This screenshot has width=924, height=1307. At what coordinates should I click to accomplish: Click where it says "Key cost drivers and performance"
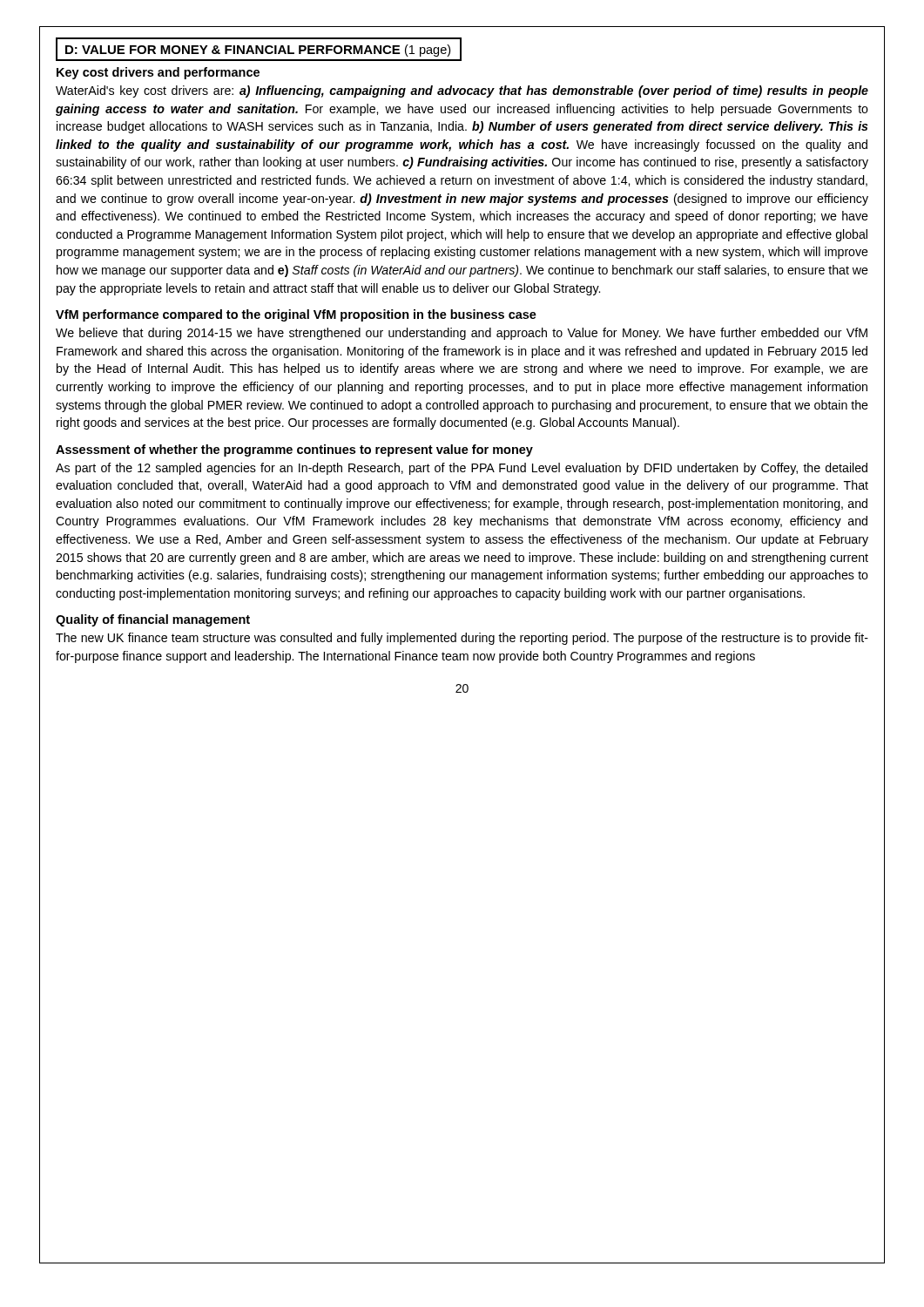coord(158,72)
